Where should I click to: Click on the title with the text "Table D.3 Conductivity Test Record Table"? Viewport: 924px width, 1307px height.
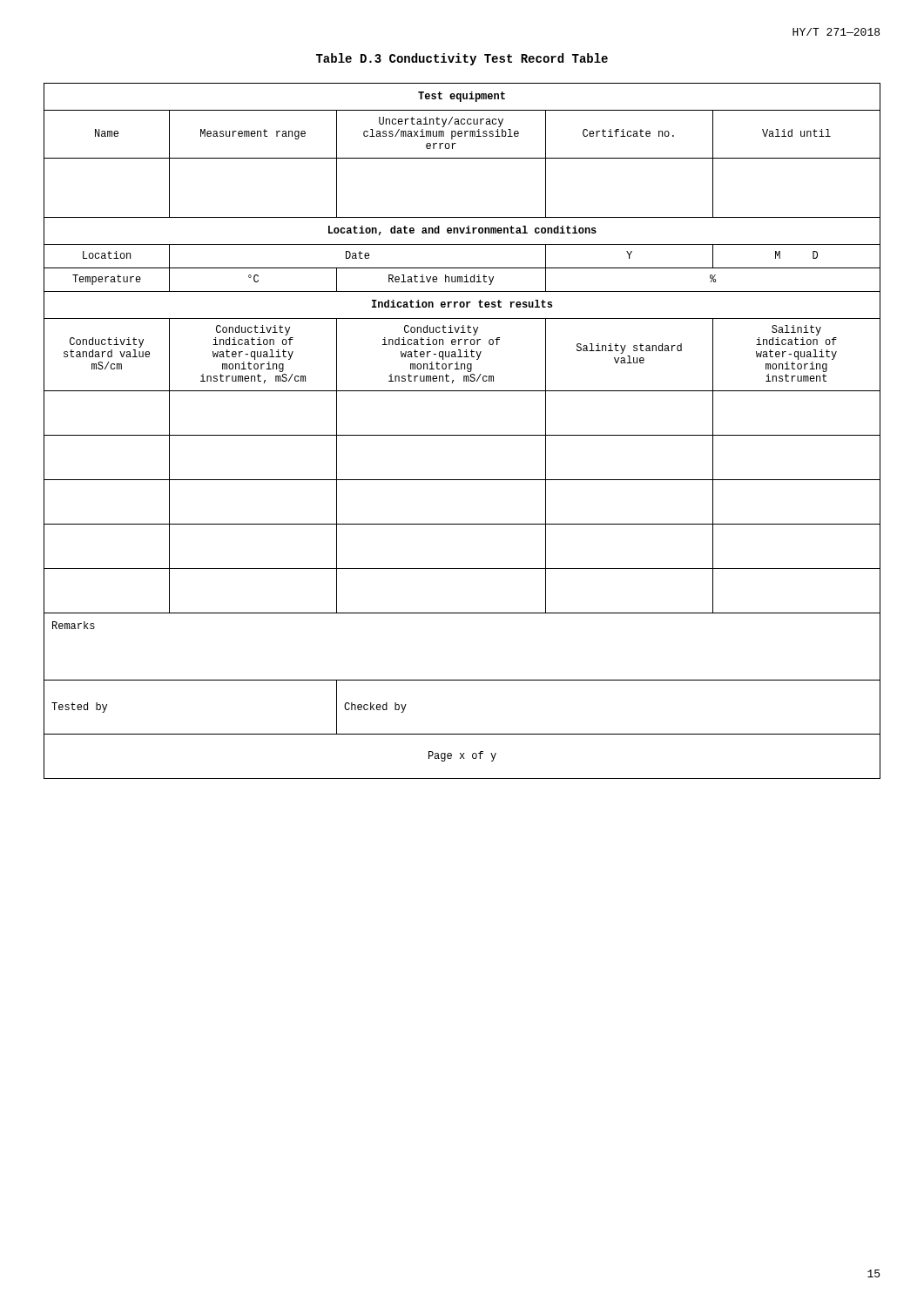point(462,59)
